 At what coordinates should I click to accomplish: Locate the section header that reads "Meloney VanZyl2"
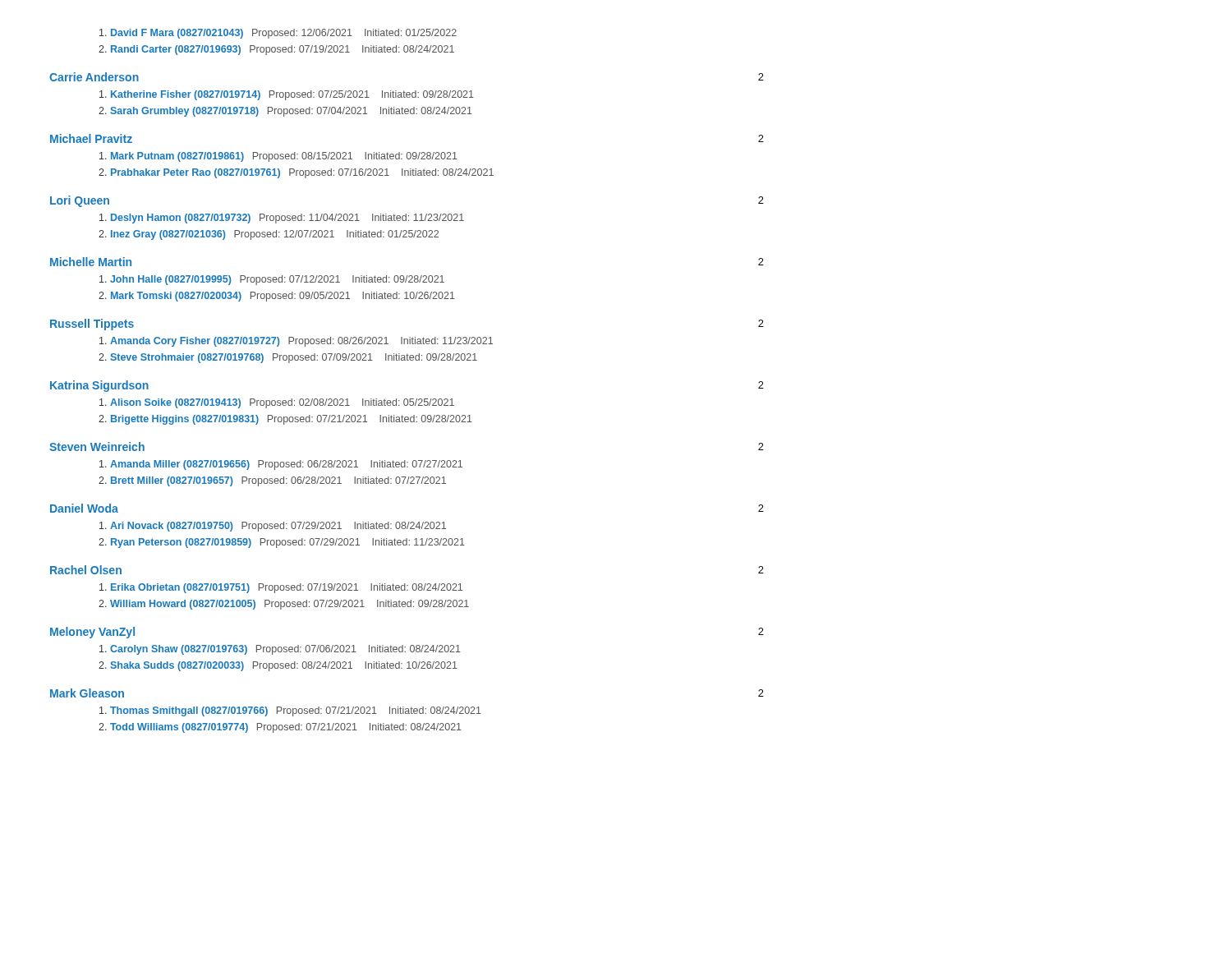(x=88, y=632)
